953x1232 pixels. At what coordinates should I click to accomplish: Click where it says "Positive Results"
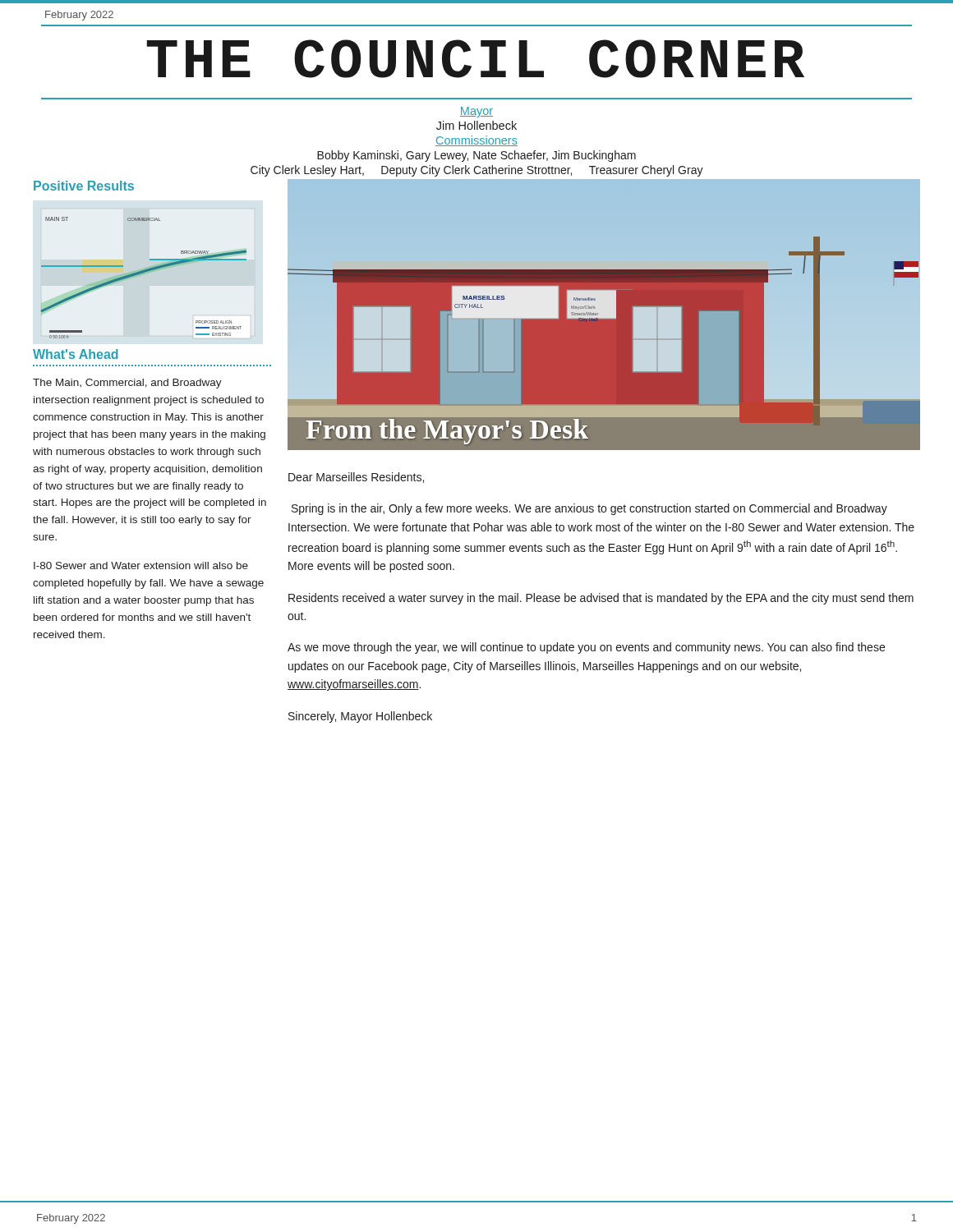pyautogui.click(x=84, y=186)
